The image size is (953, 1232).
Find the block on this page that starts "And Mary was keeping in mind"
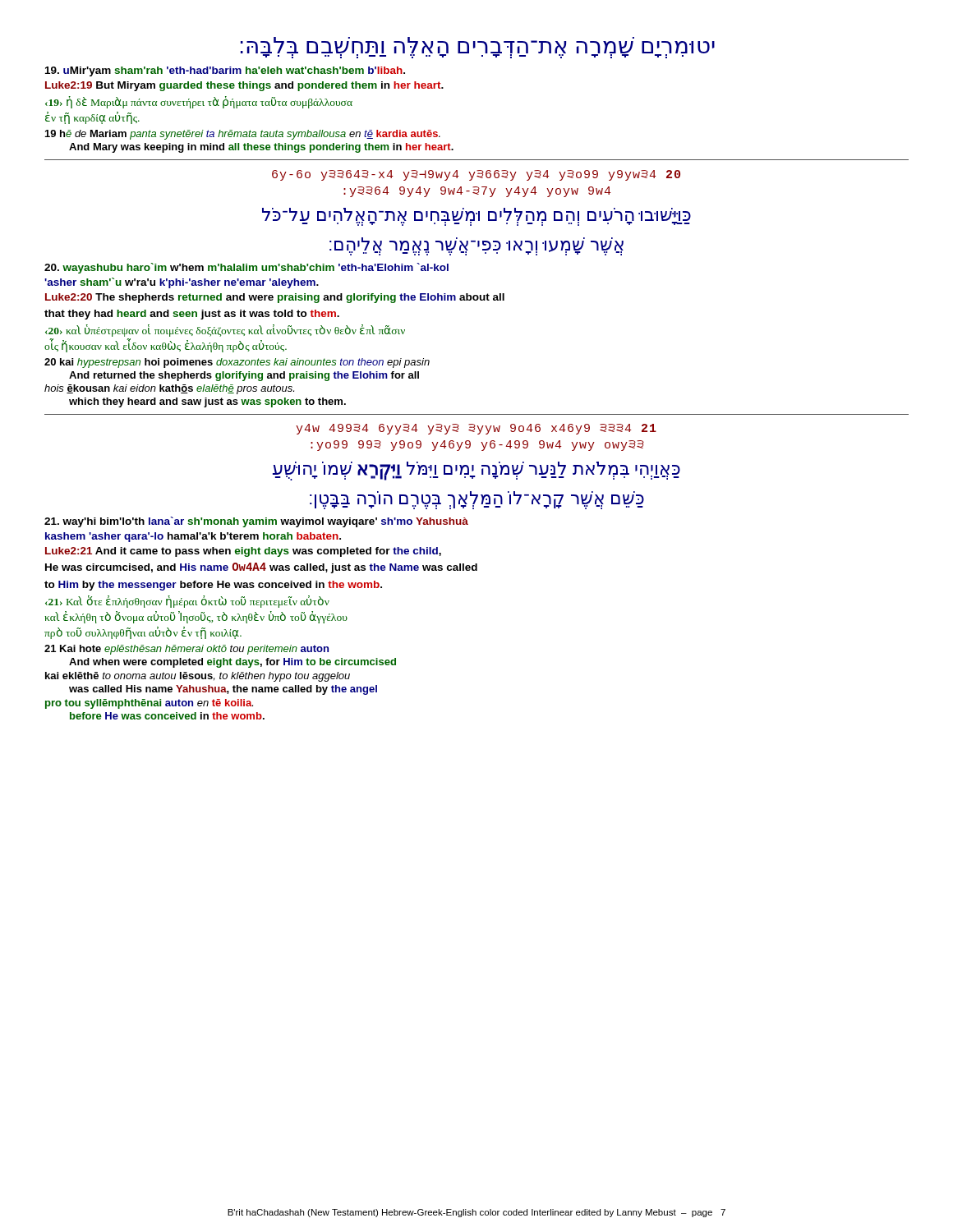pyautogui.click(x=261, y=147)
